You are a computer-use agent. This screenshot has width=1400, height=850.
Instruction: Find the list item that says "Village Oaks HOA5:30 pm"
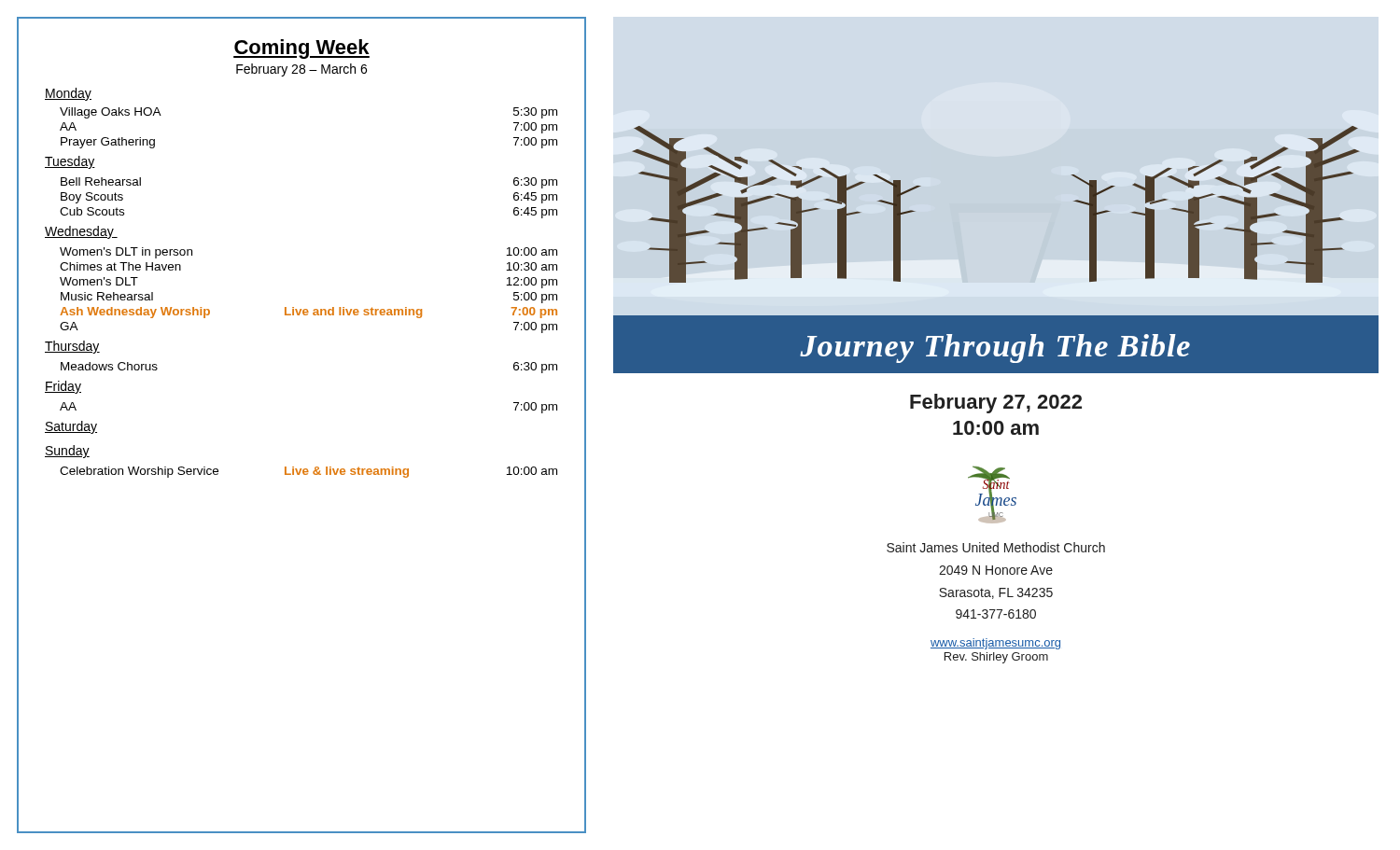tap(114, 112)
